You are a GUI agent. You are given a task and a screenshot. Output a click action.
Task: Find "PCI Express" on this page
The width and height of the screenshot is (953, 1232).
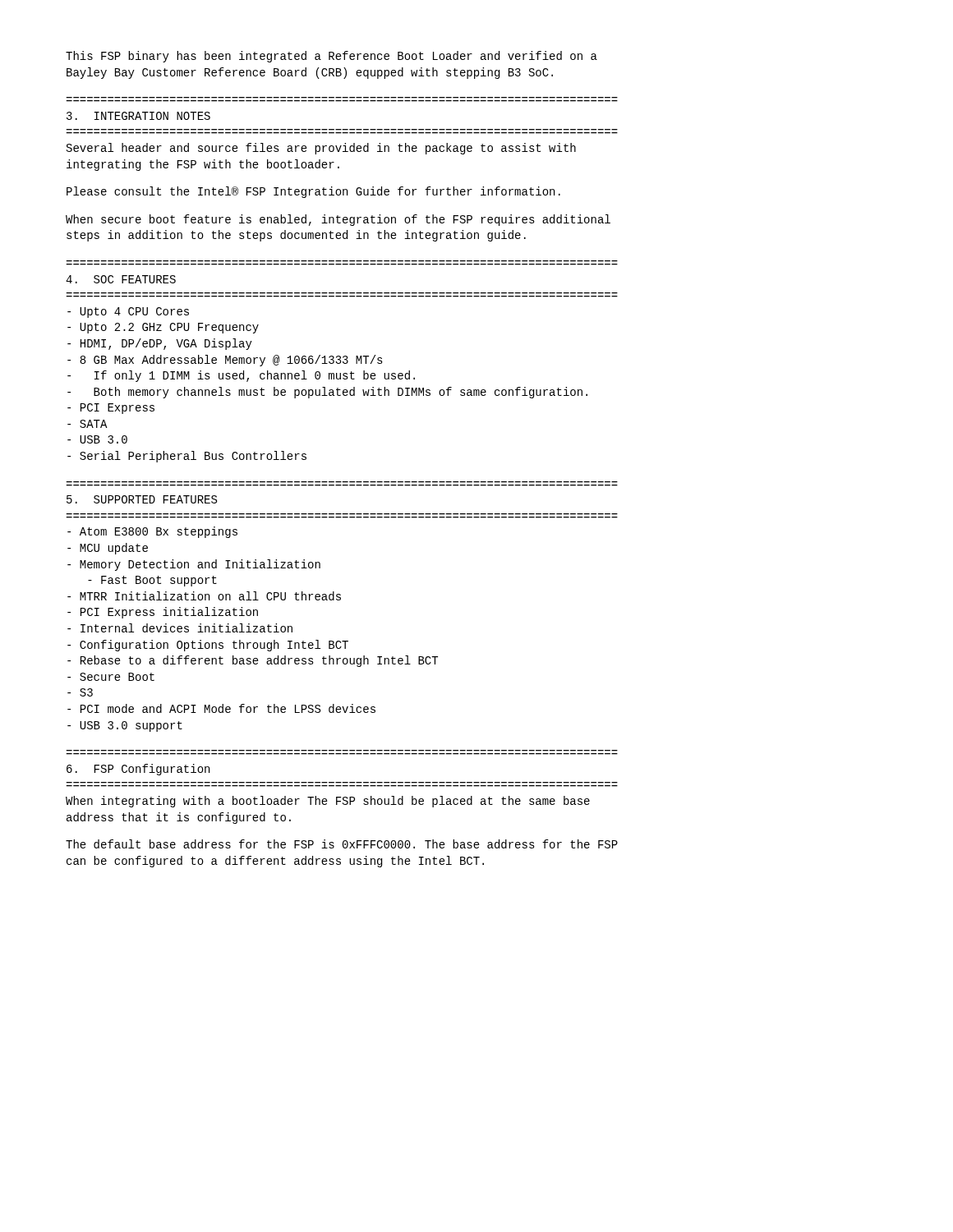111,409
